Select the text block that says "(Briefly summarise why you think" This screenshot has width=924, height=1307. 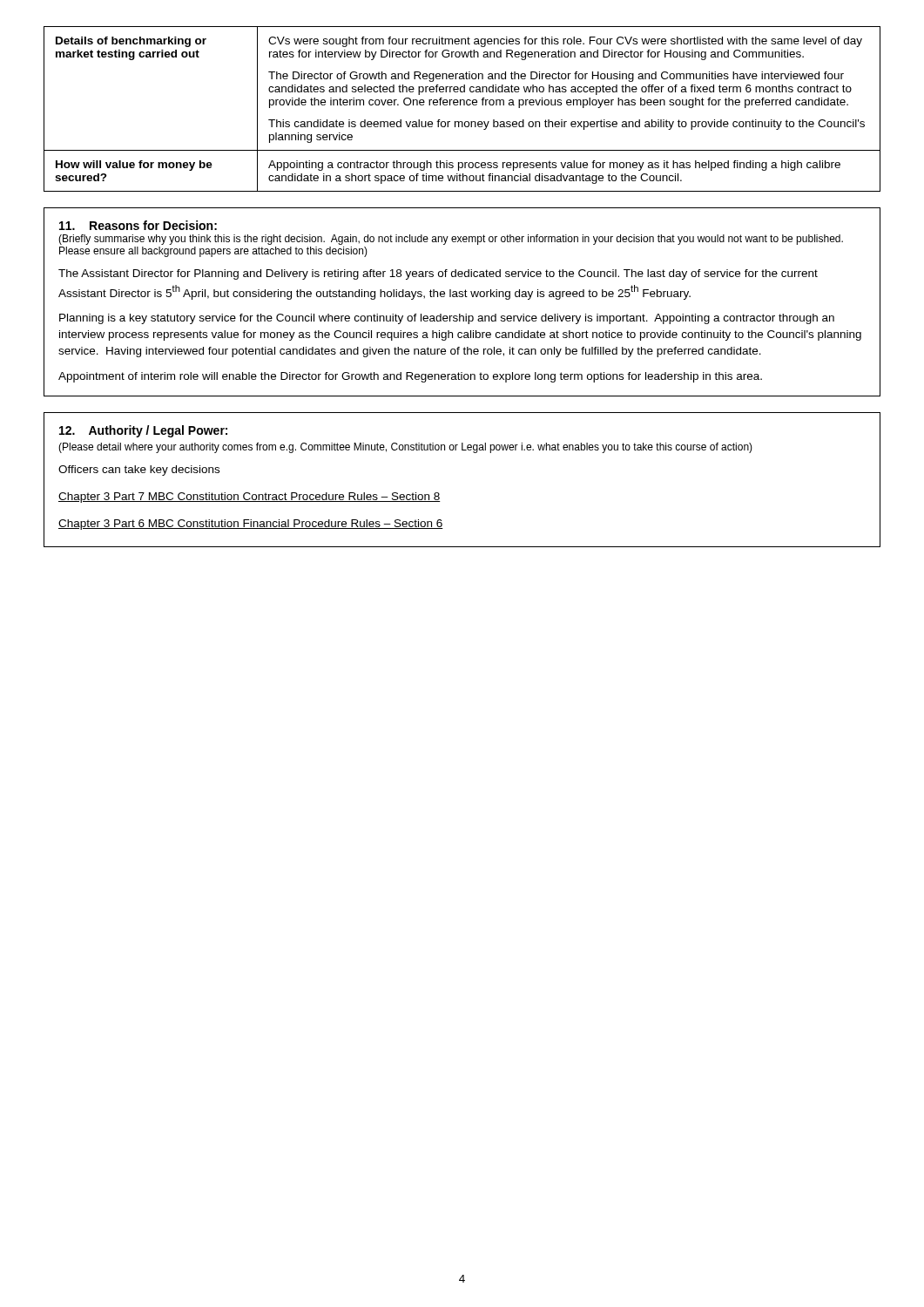[451, 245]
